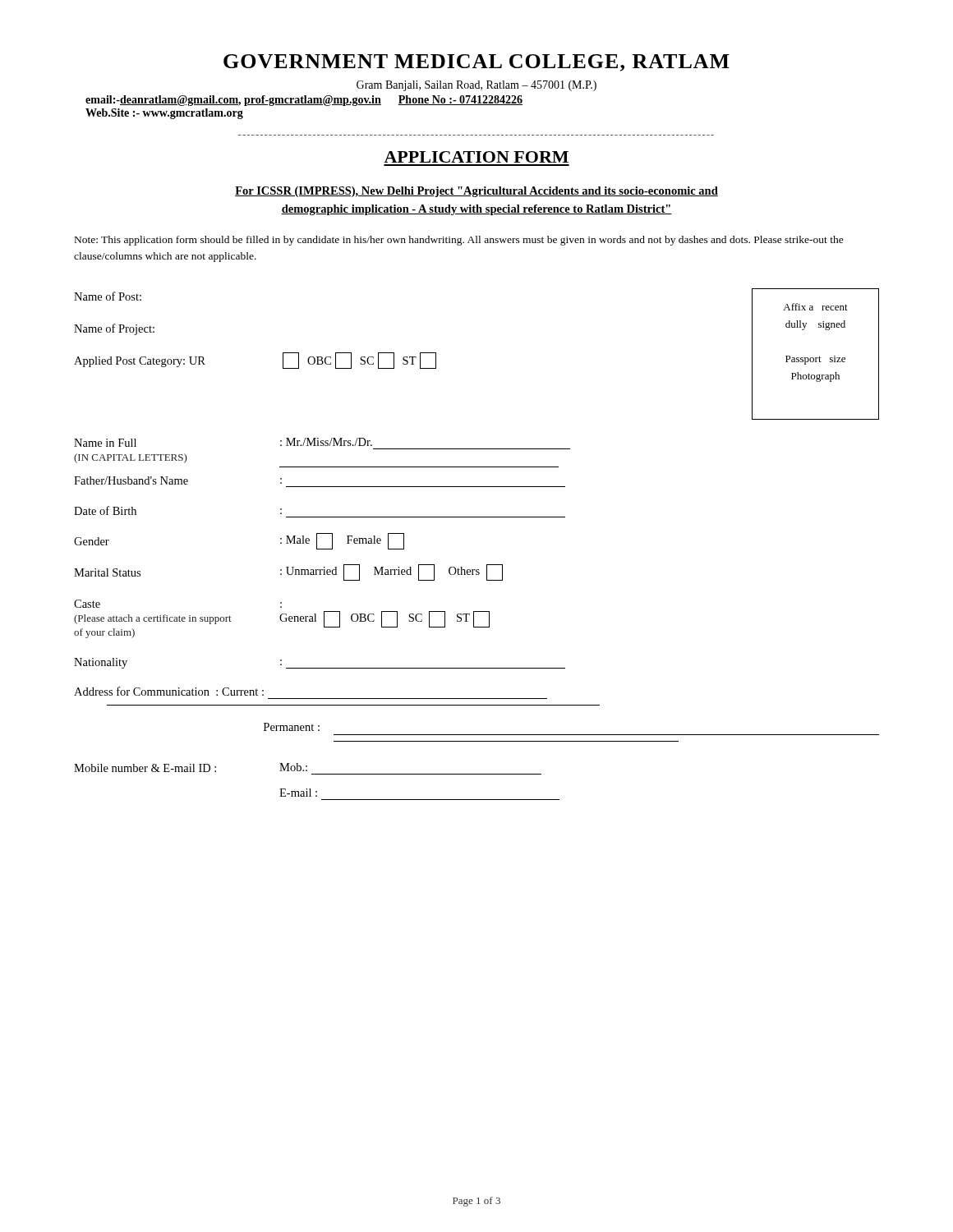This screenshot has height=1232, width=953.
Task: Find "Marital Status : Unmarried Married Others" on this page
Action: pyautogui.click(x=476, y=573)
